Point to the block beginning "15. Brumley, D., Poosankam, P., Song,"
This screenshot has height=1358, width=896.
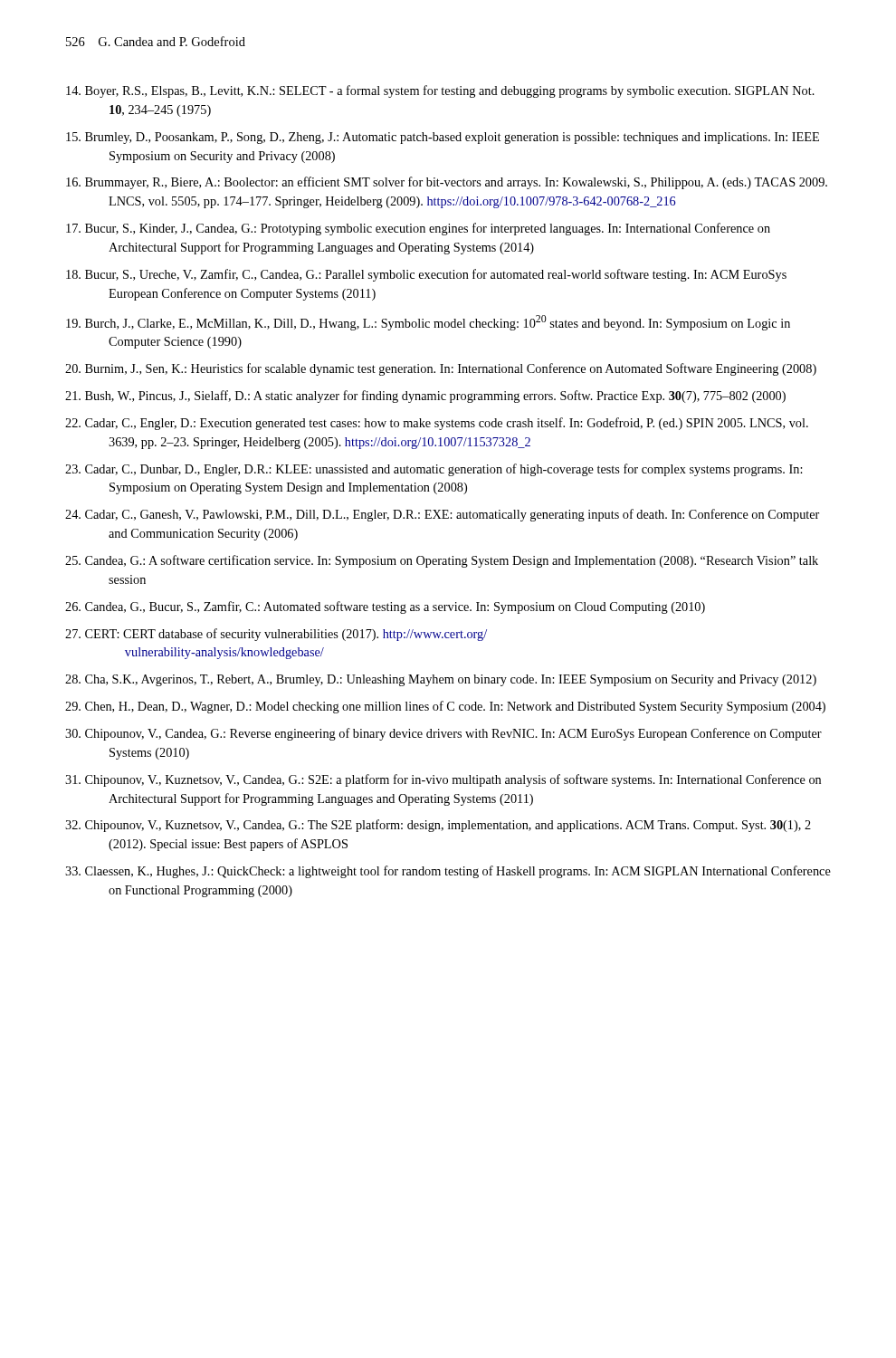(442, 146)
